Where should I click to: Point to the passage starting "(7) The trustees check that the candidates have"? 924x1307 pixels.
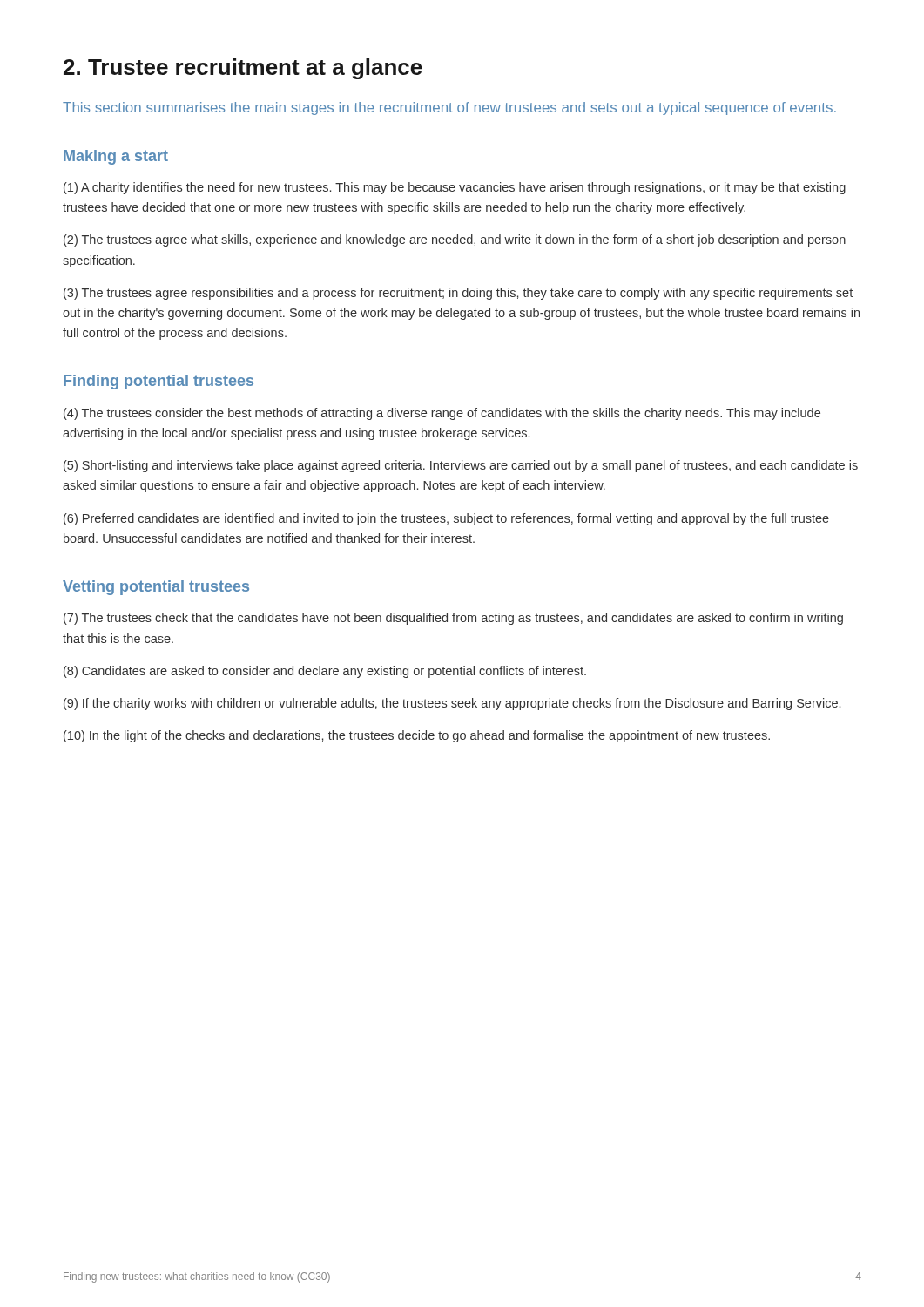462,629
